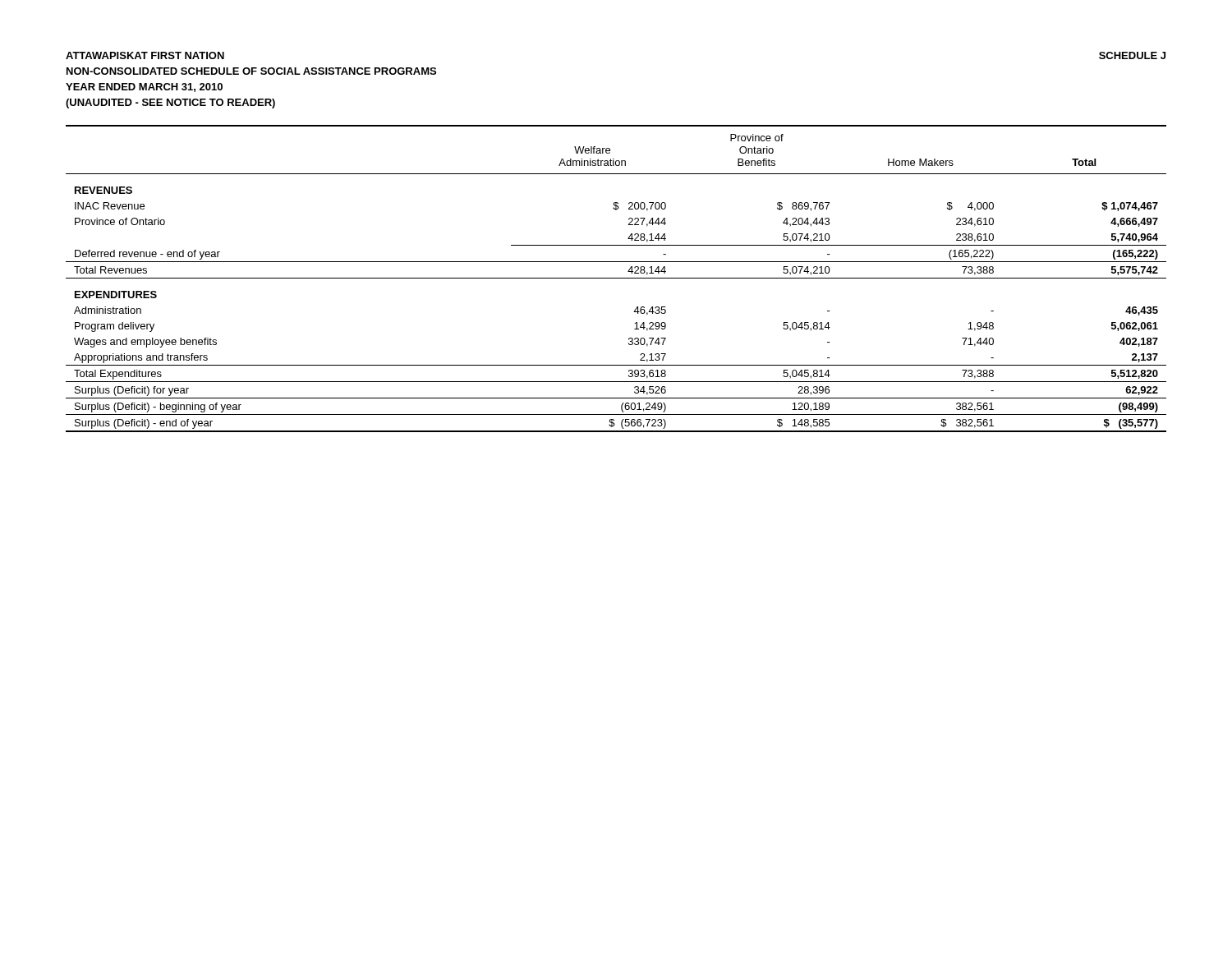1232x953 pixels.
Task: Locate the table with the text "$ 382,561"
Action: (x=616, y=278)
